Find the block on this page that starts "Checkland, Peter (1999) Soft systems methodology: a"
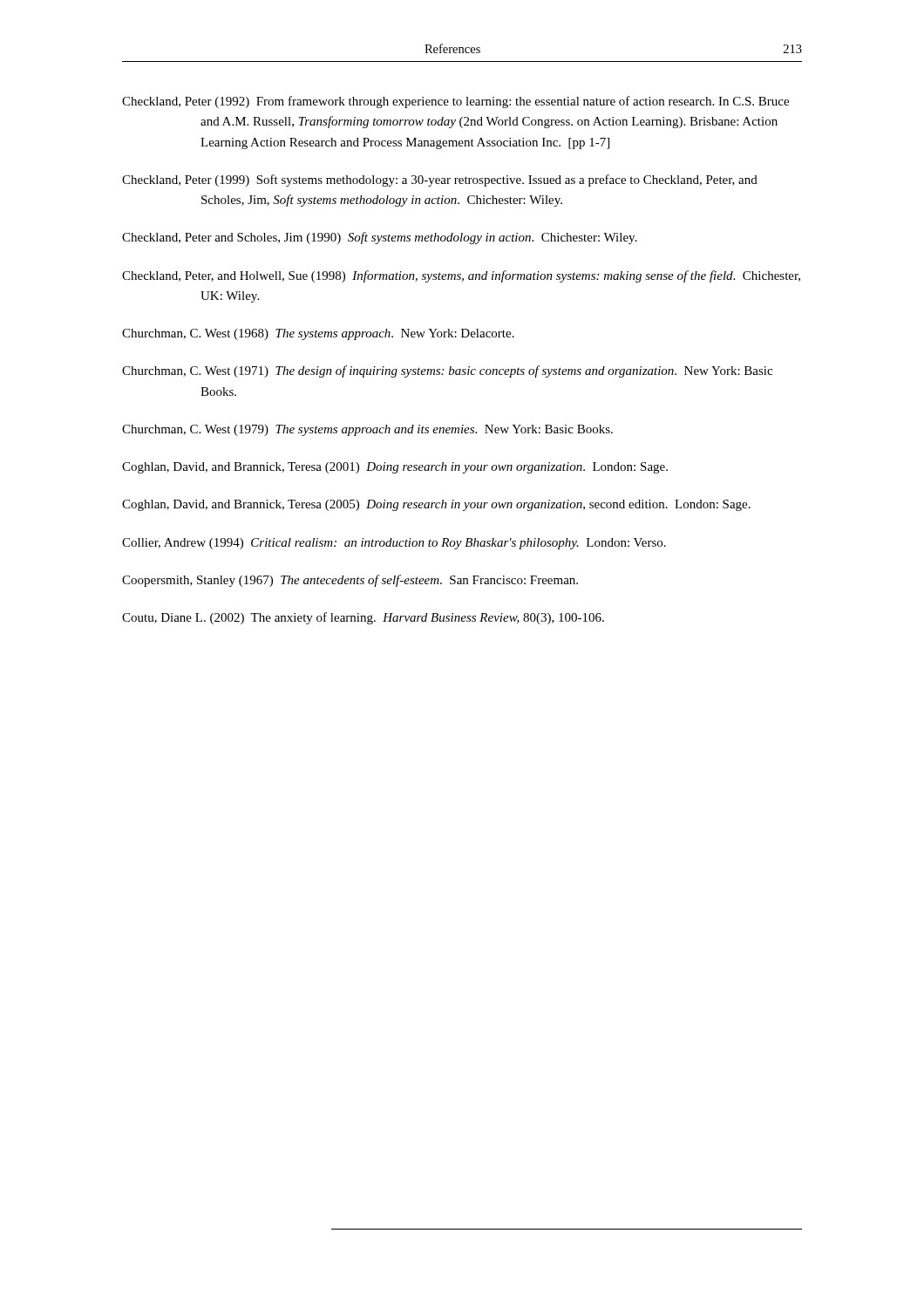 pos(440,190)
